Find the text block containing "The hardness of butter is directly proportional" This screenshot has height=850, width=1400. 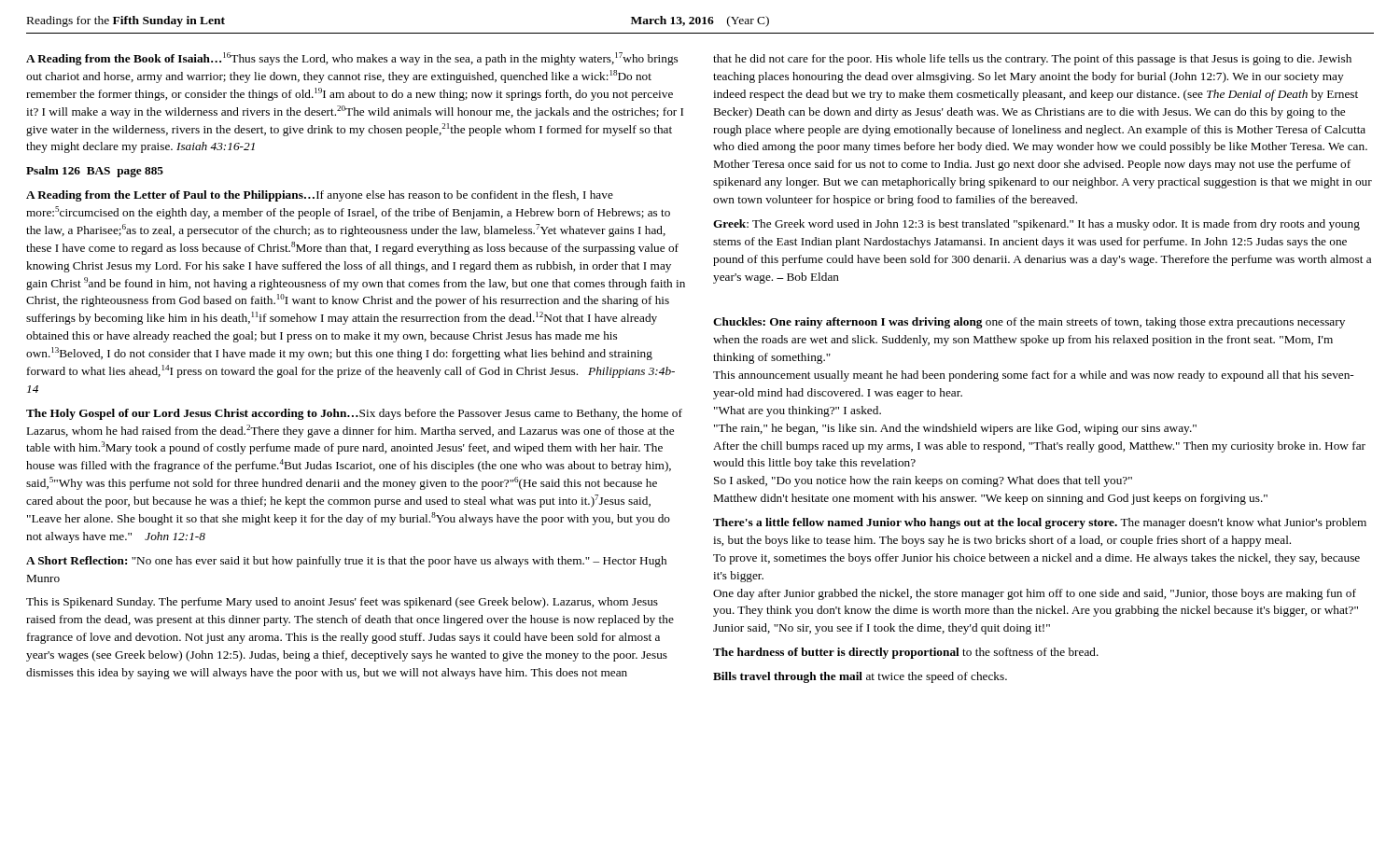[x=1043, y=653]
